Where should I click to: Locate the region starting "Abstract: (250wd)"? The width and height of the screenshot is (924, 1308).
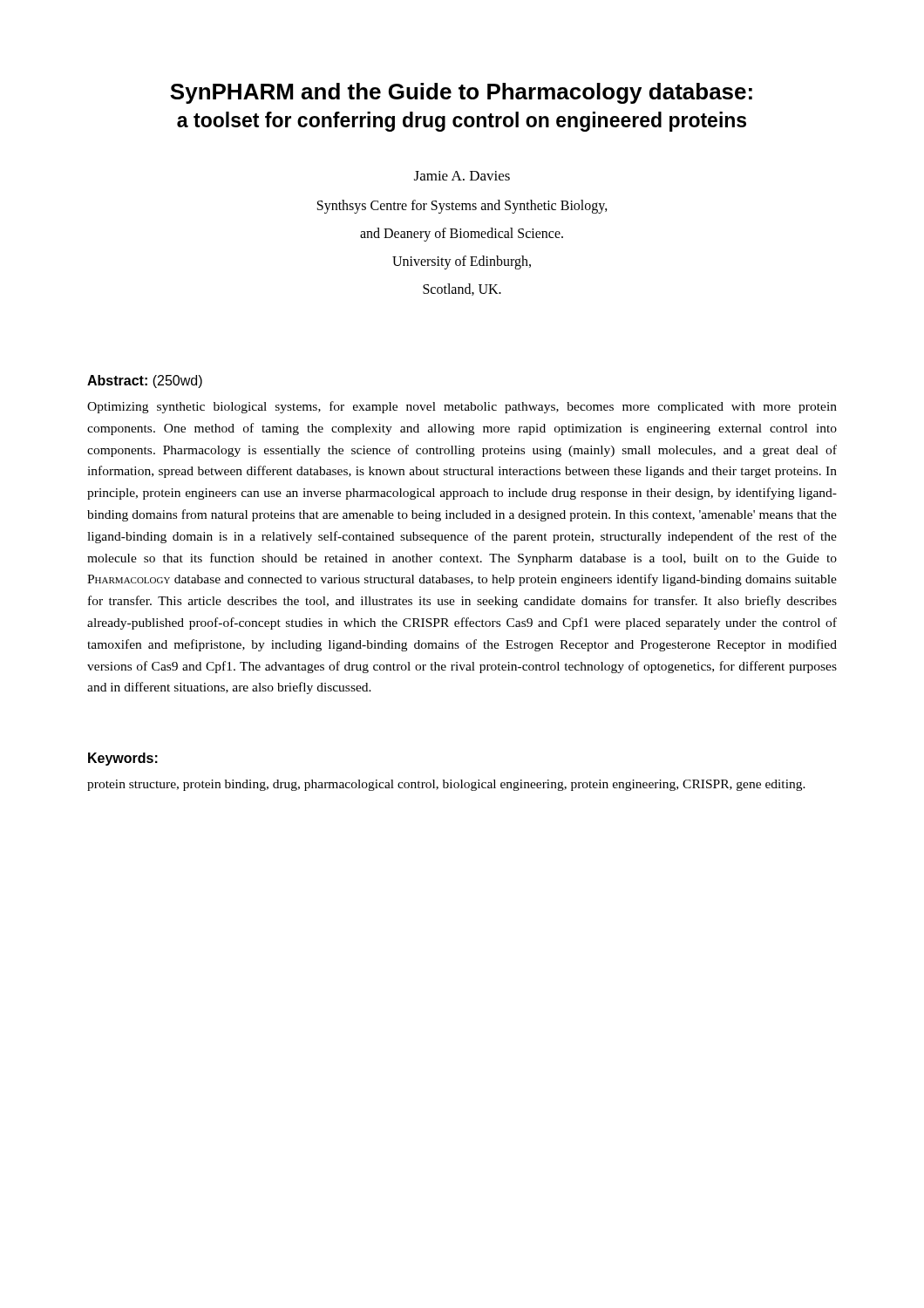(145, 381)
